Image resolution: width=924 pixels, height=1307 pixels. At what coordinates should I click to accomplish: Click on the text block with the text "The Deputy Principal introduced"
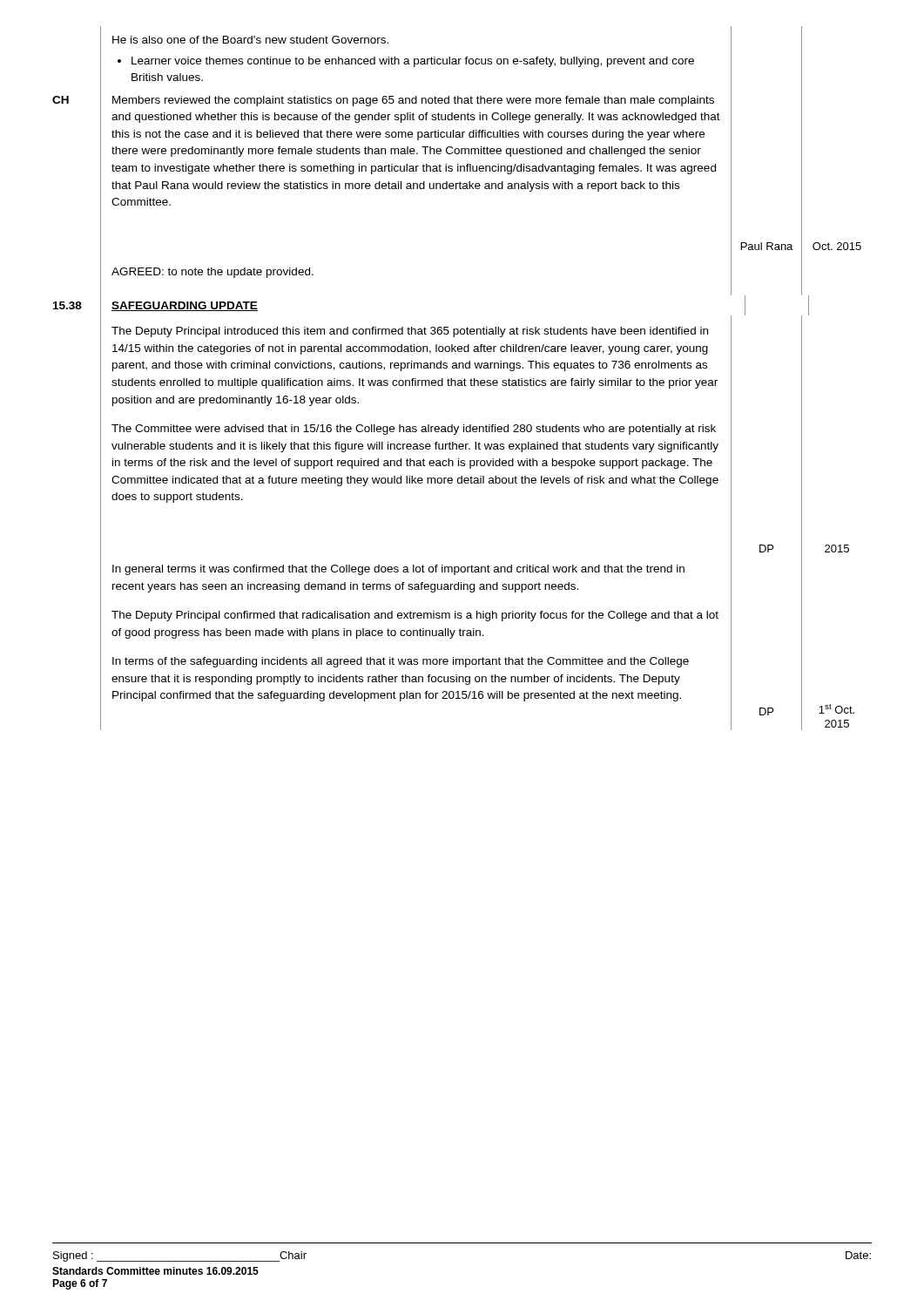click(416, 365)
